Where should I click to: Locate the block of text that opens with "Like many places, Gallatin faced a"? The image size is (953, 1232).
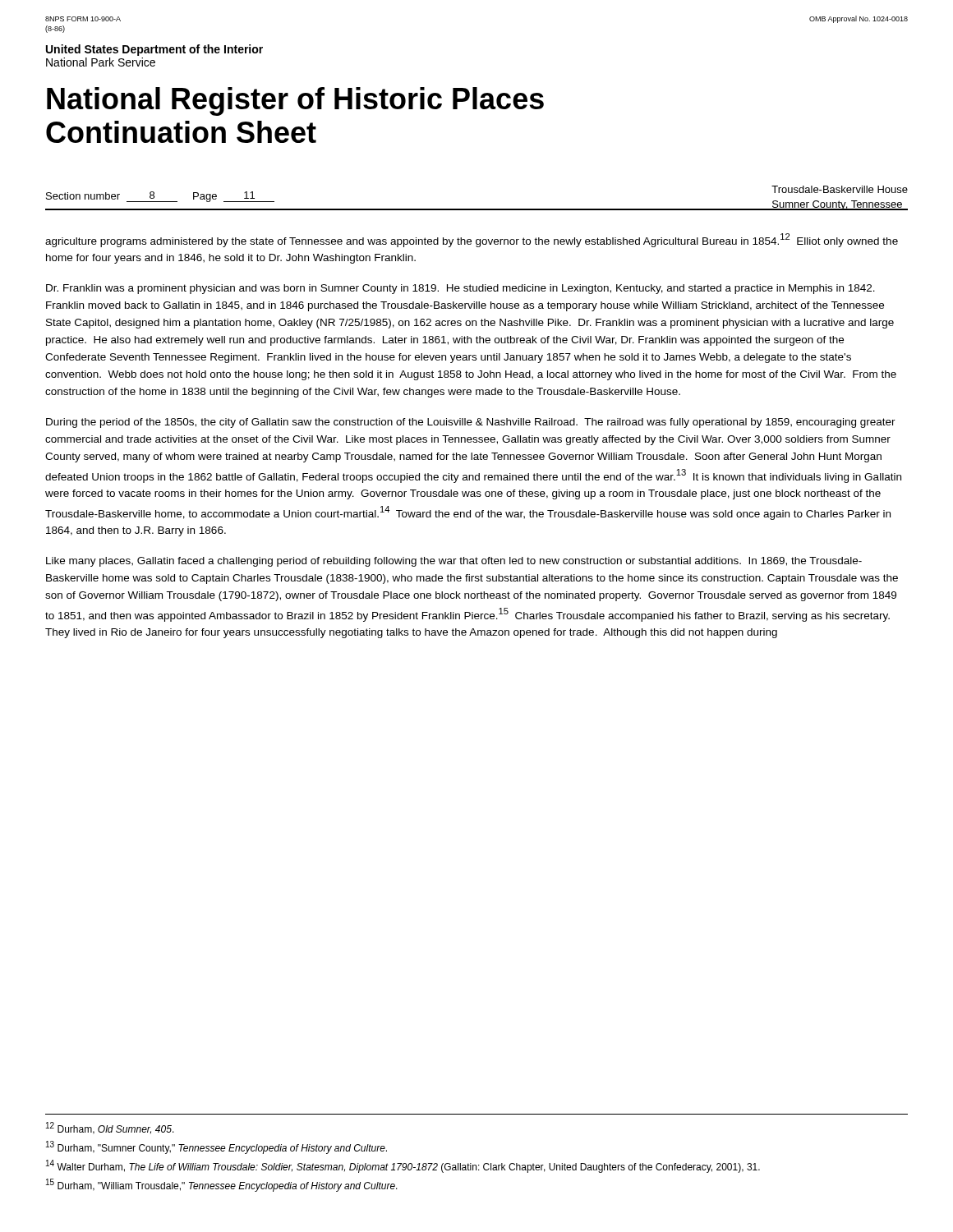[472, 597]
